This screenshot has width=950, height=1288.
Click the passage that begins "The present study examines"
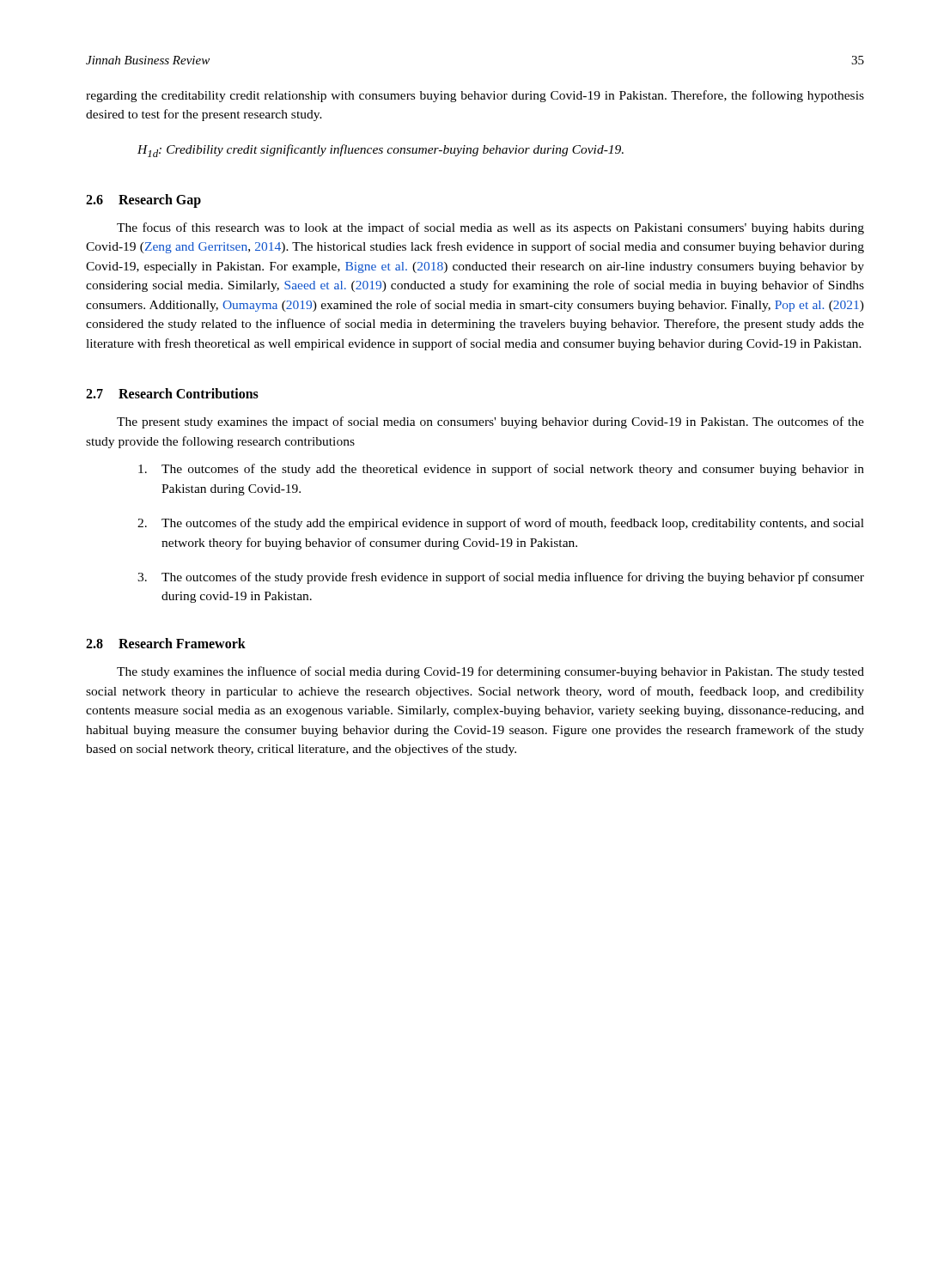[x=475, y=431]
